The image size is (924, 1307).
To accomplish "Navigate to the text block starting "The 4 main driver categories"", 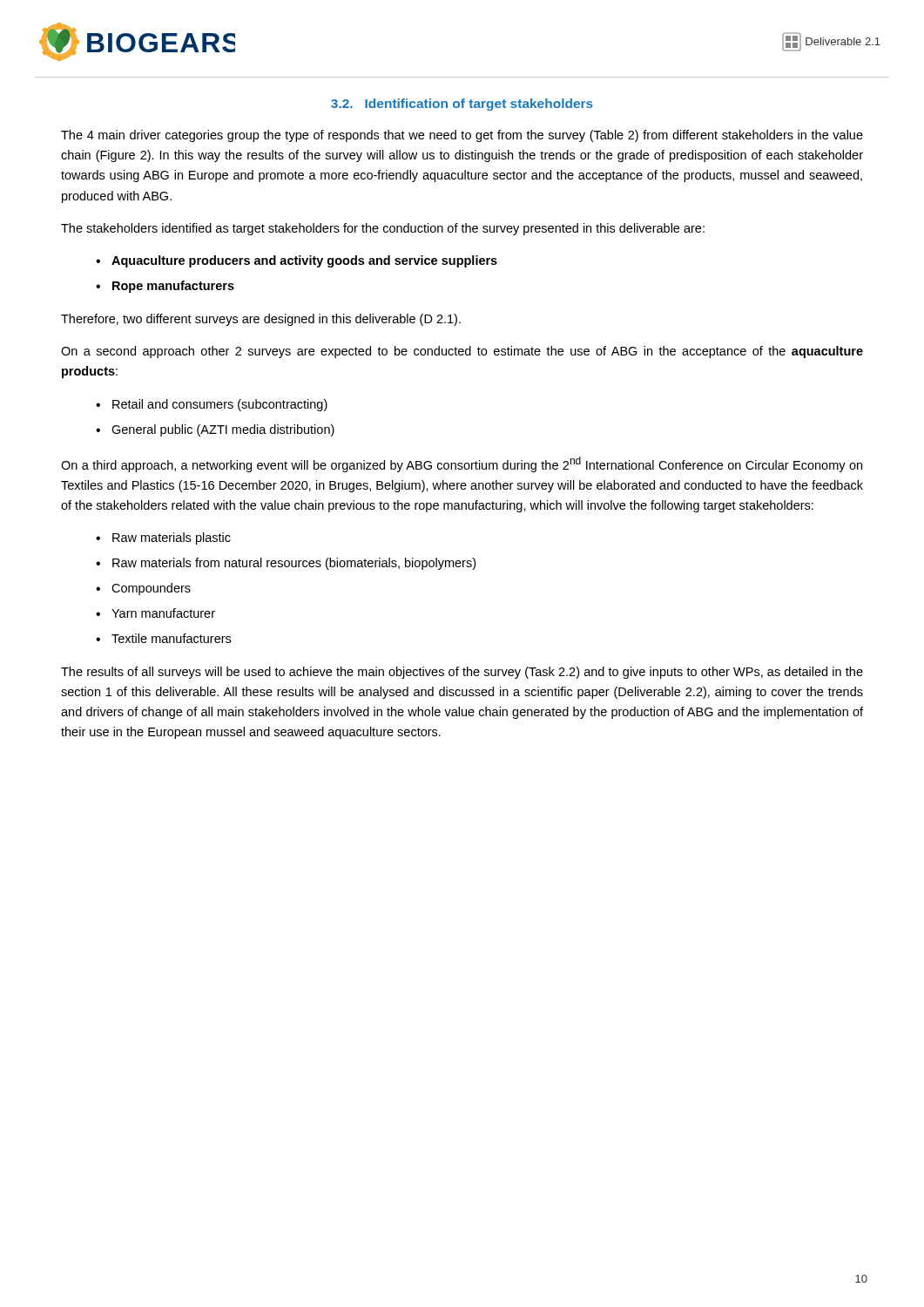I will click(462, 165).
